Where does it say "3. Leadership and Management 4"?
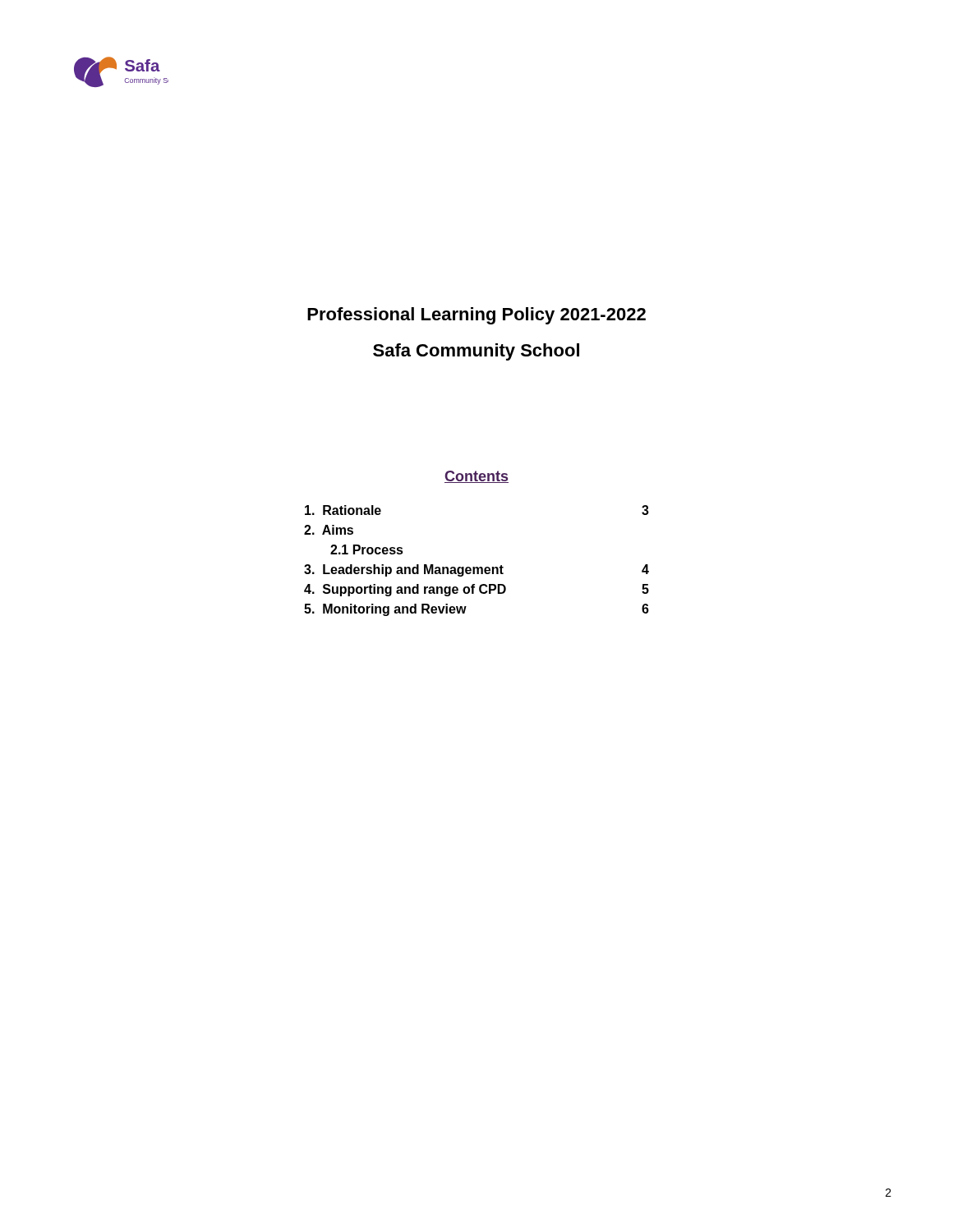The width and height of the screenshot is (953, 1232). pos(476,570)
